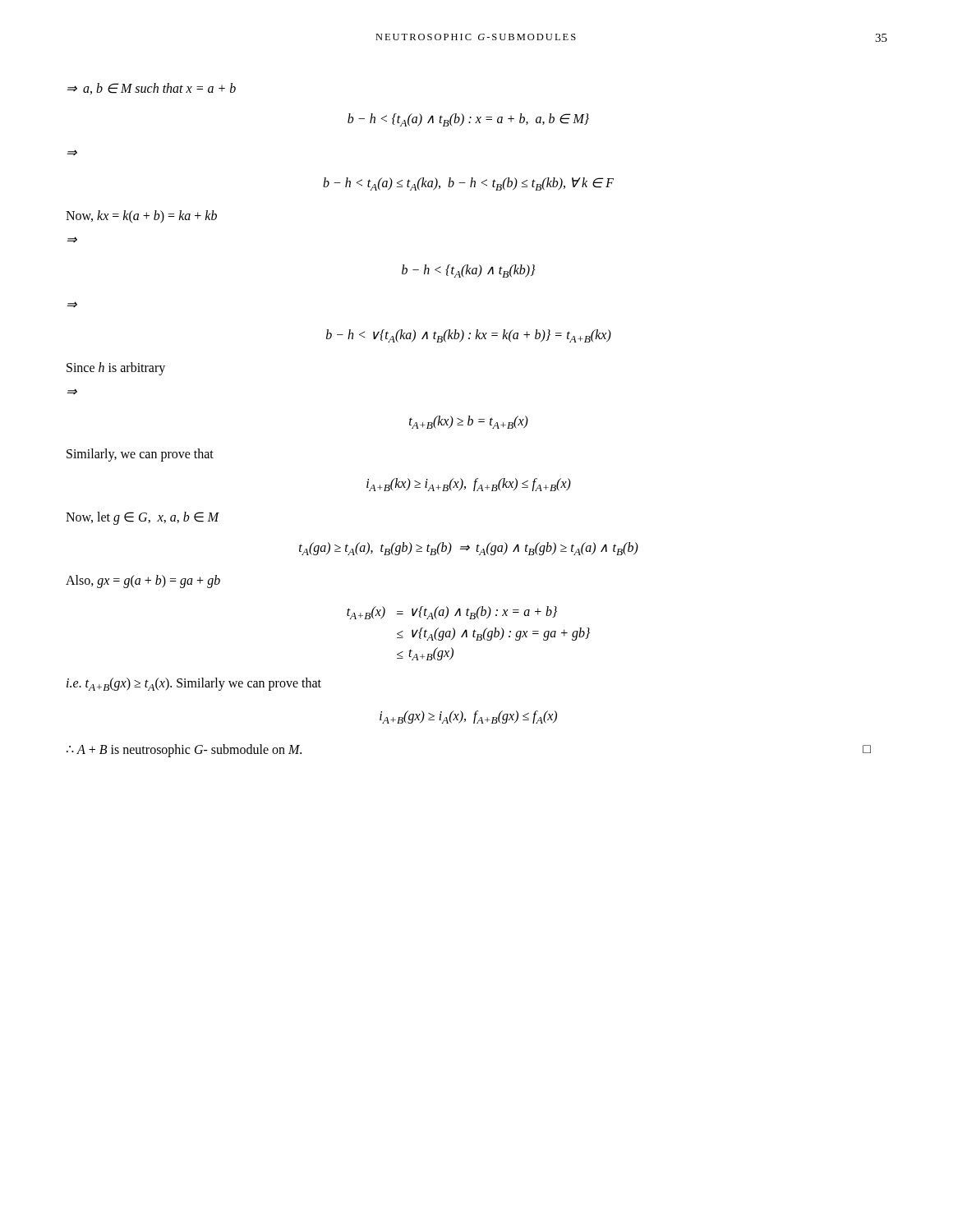Navigate to the text block starting "Now, kx = k(a"
Image resolution: width=953 pixels, height=1232 pixels.
pyautogui.click(x=141, y=216)
